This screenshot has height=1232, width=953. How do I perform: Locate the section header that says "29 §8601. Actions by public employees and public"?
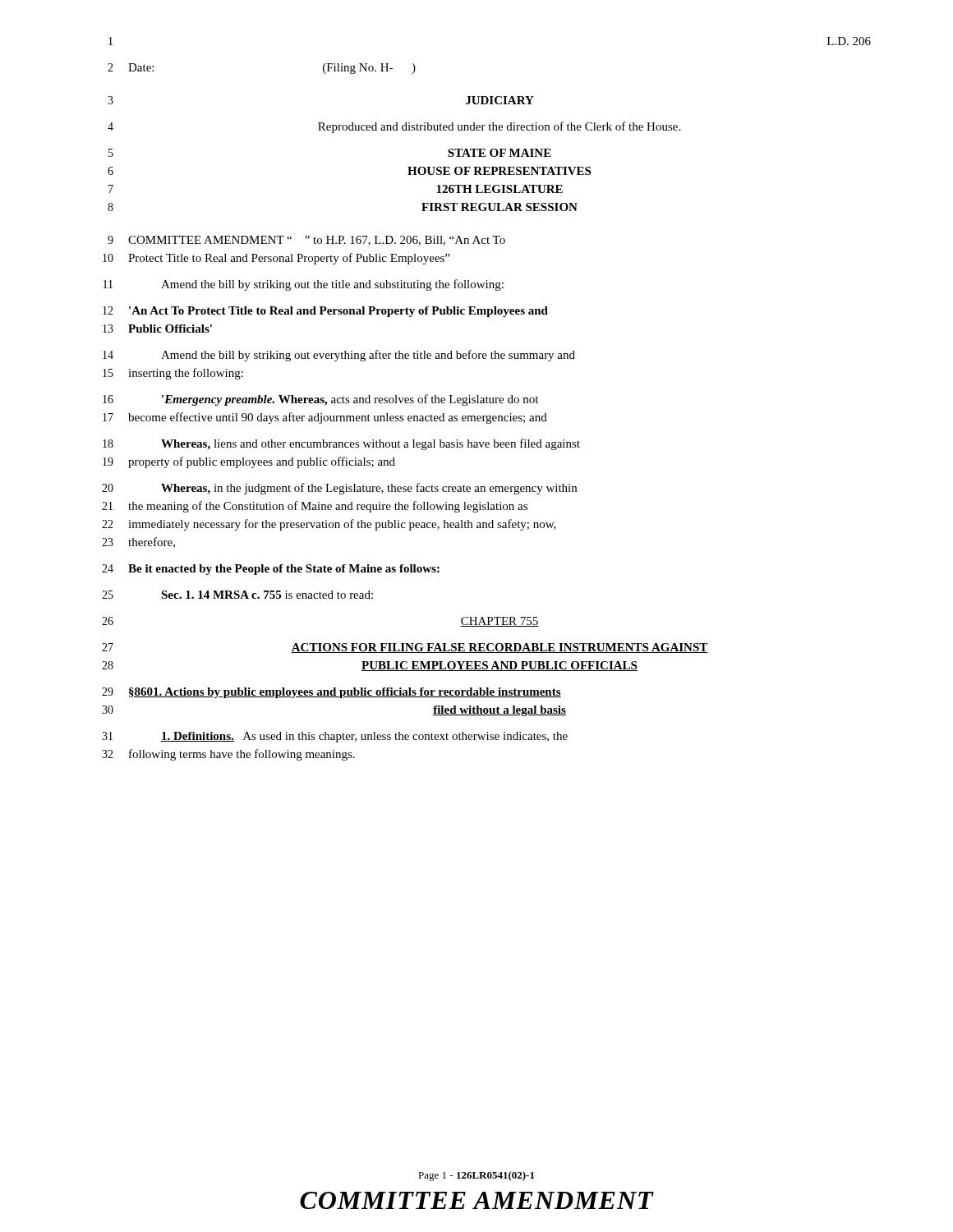[x=476, y=692]
